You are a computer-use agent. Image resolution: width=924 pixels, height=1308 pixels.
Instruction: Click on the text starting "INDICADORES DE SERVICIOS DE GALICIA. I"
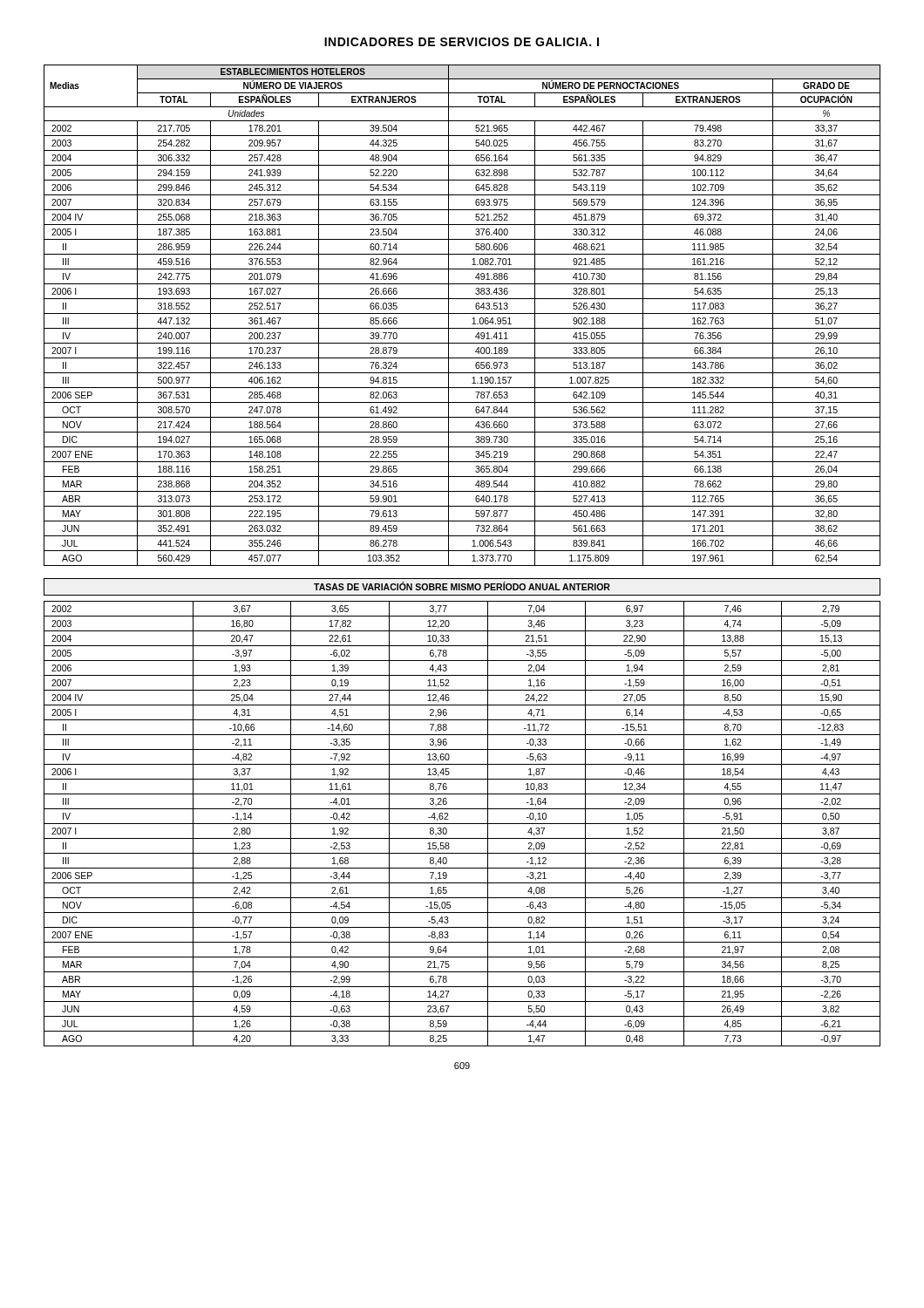click(x=462, y=42)
